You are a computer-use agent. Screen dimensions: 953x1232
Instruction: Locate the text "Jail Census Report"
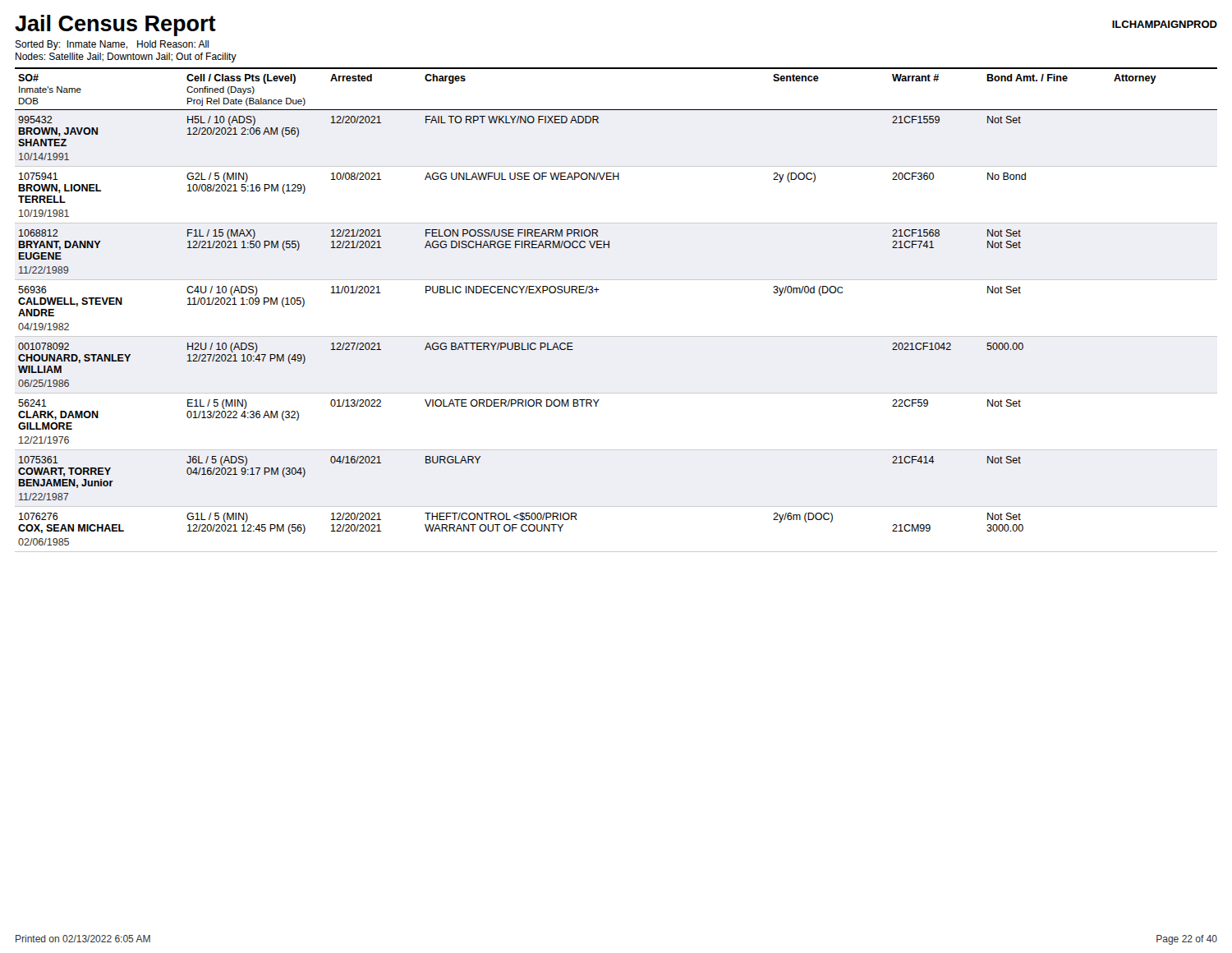115,24
